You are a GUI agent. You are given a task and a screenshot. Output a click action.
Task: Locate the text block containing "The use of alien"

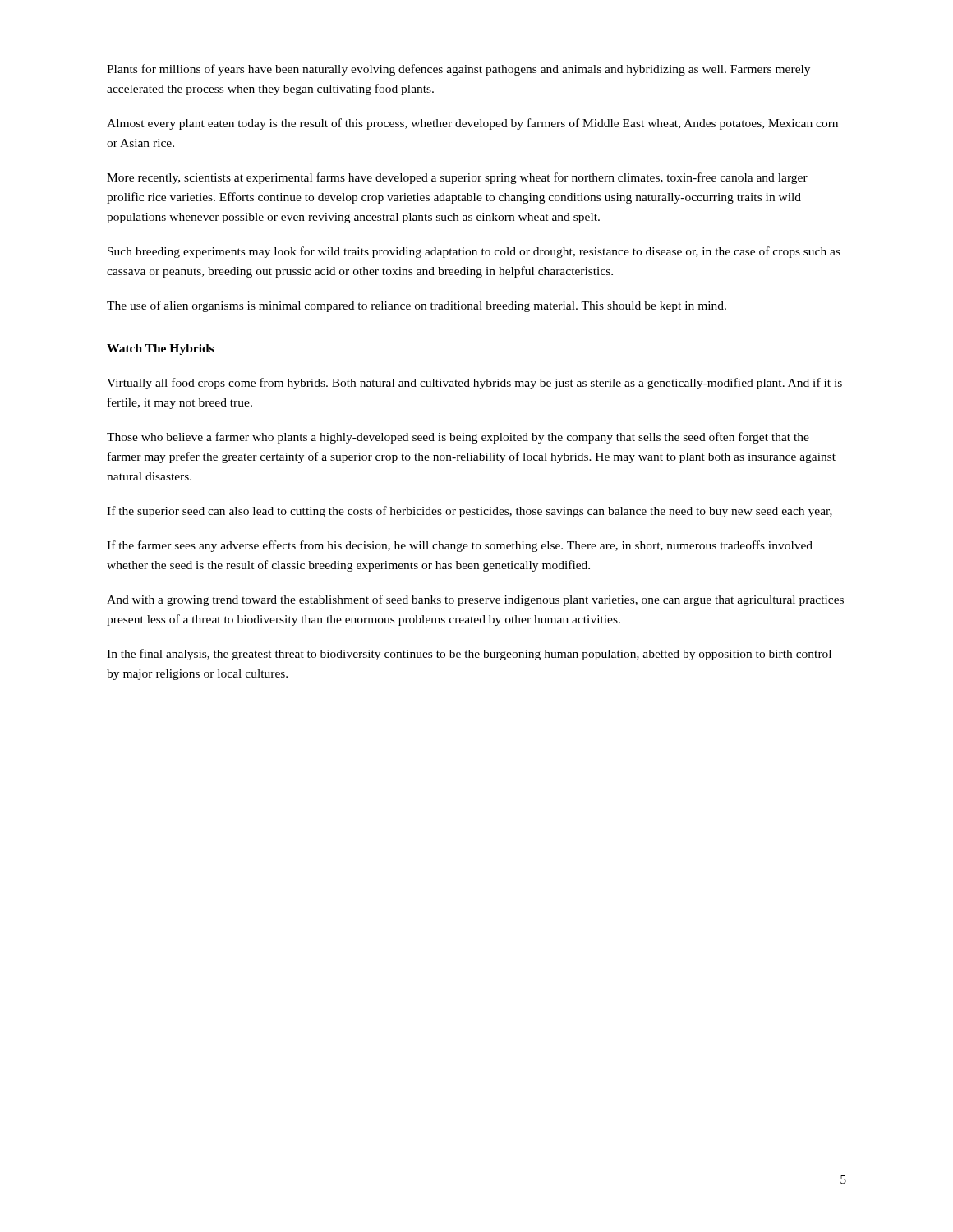(417, 305)
